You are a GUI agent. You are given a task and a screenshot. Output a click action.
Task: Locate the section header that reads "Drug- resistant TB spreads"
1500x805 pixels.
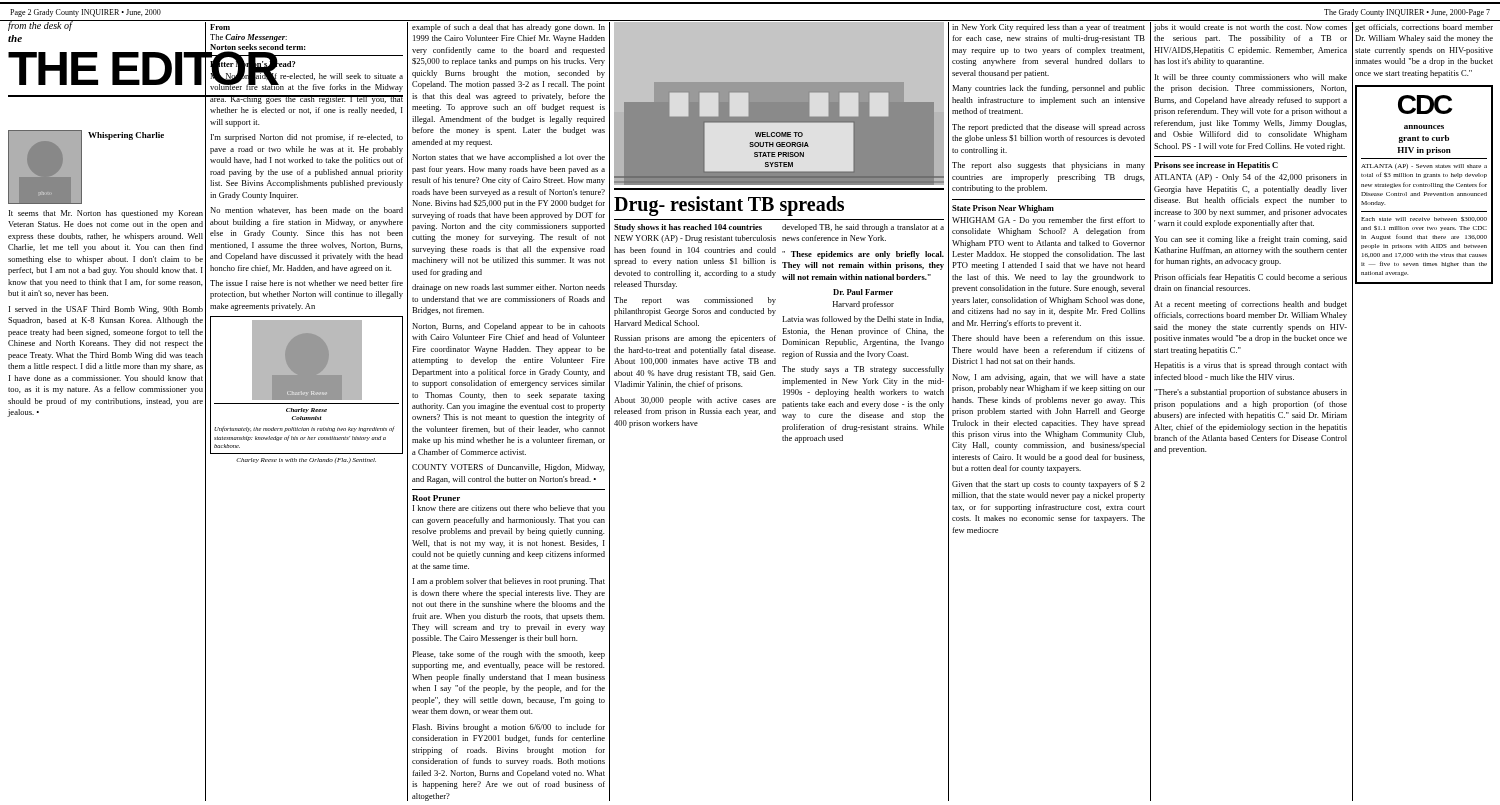(x=729, y=204)
